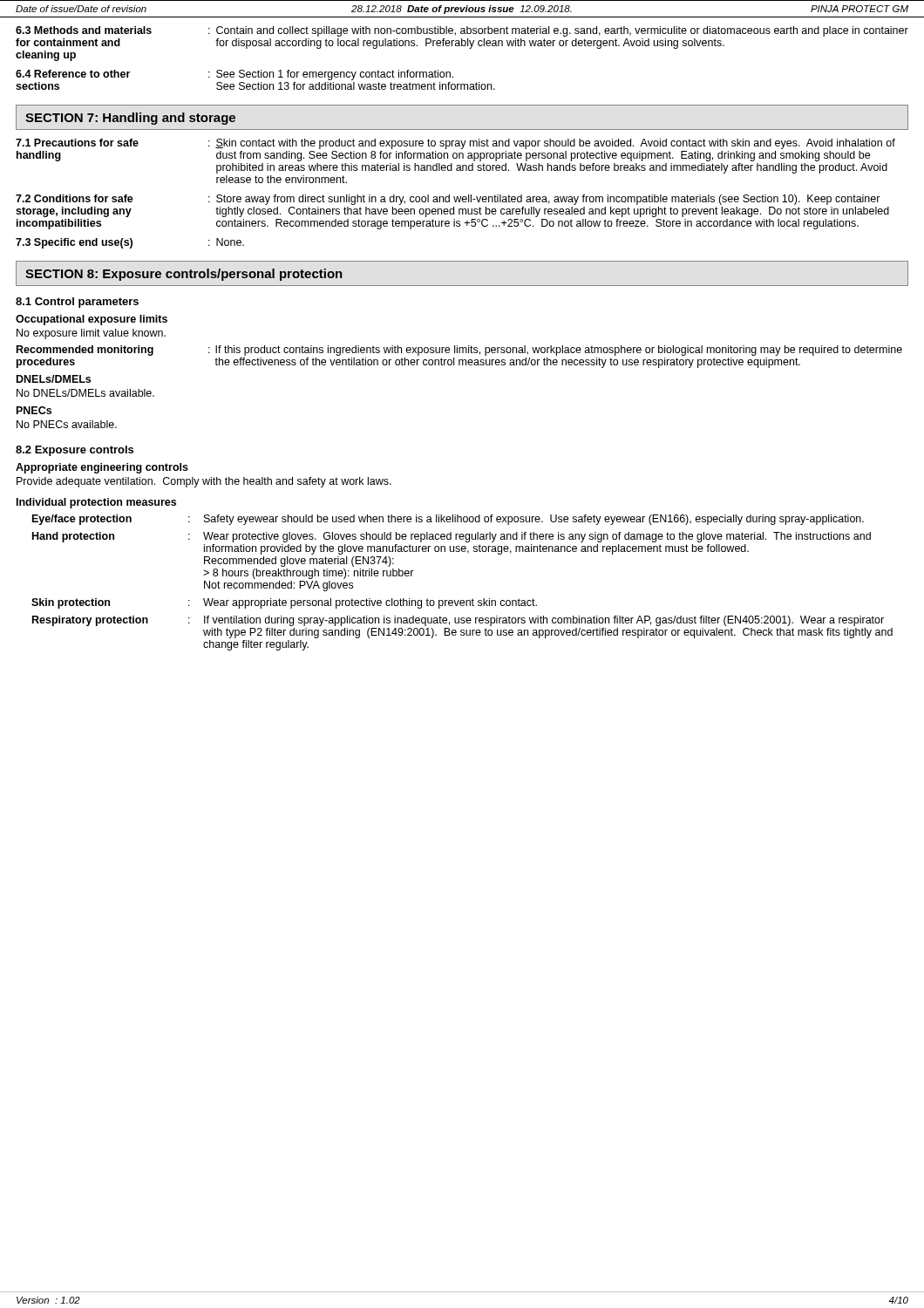Find the section header that reads "Individual protection measures"
This screenshot has height=1308, width=924.
pos(96,502)
